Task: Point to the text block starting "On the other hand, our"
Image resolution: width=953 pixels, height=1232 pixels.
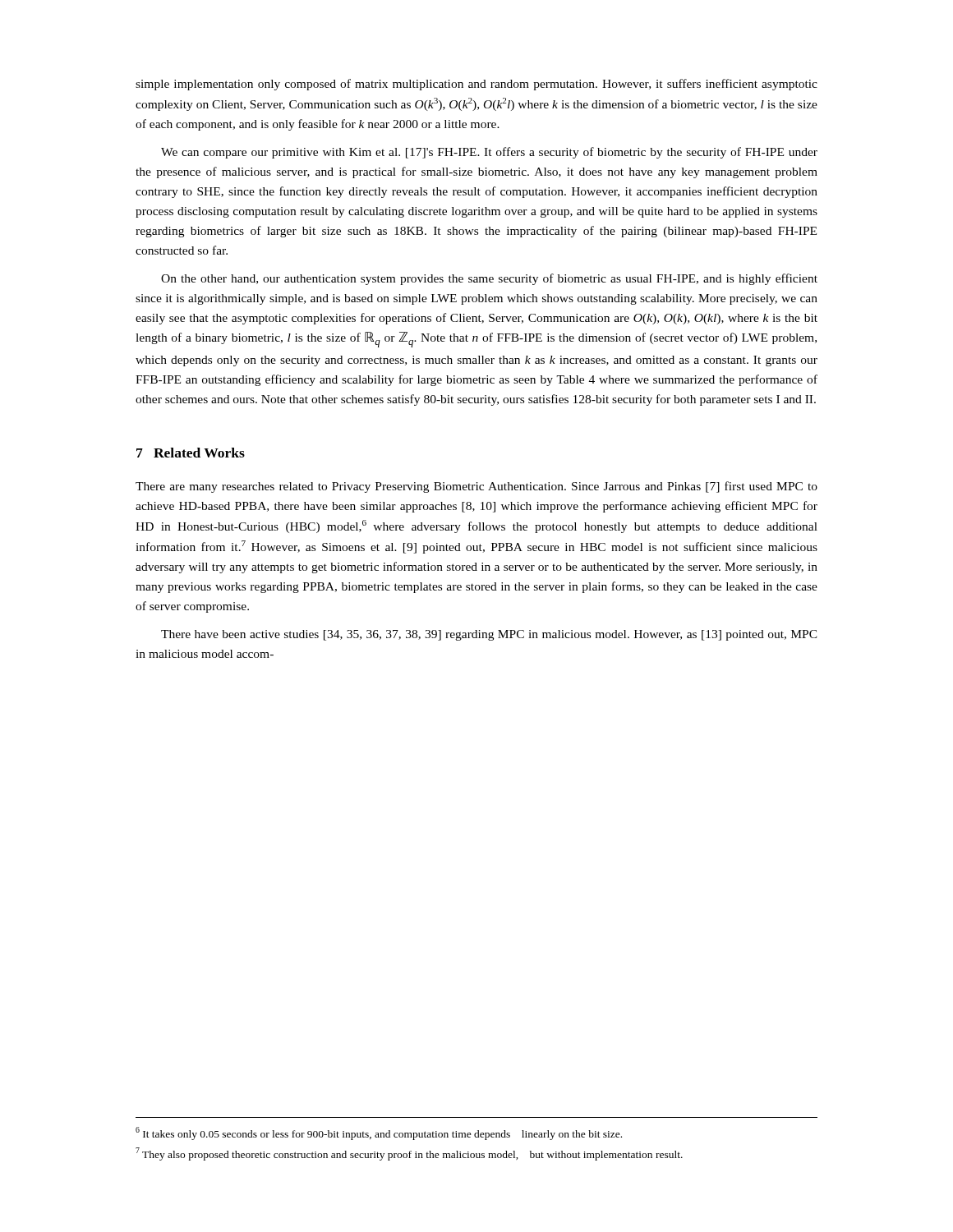Action: (x=476, y=339)
